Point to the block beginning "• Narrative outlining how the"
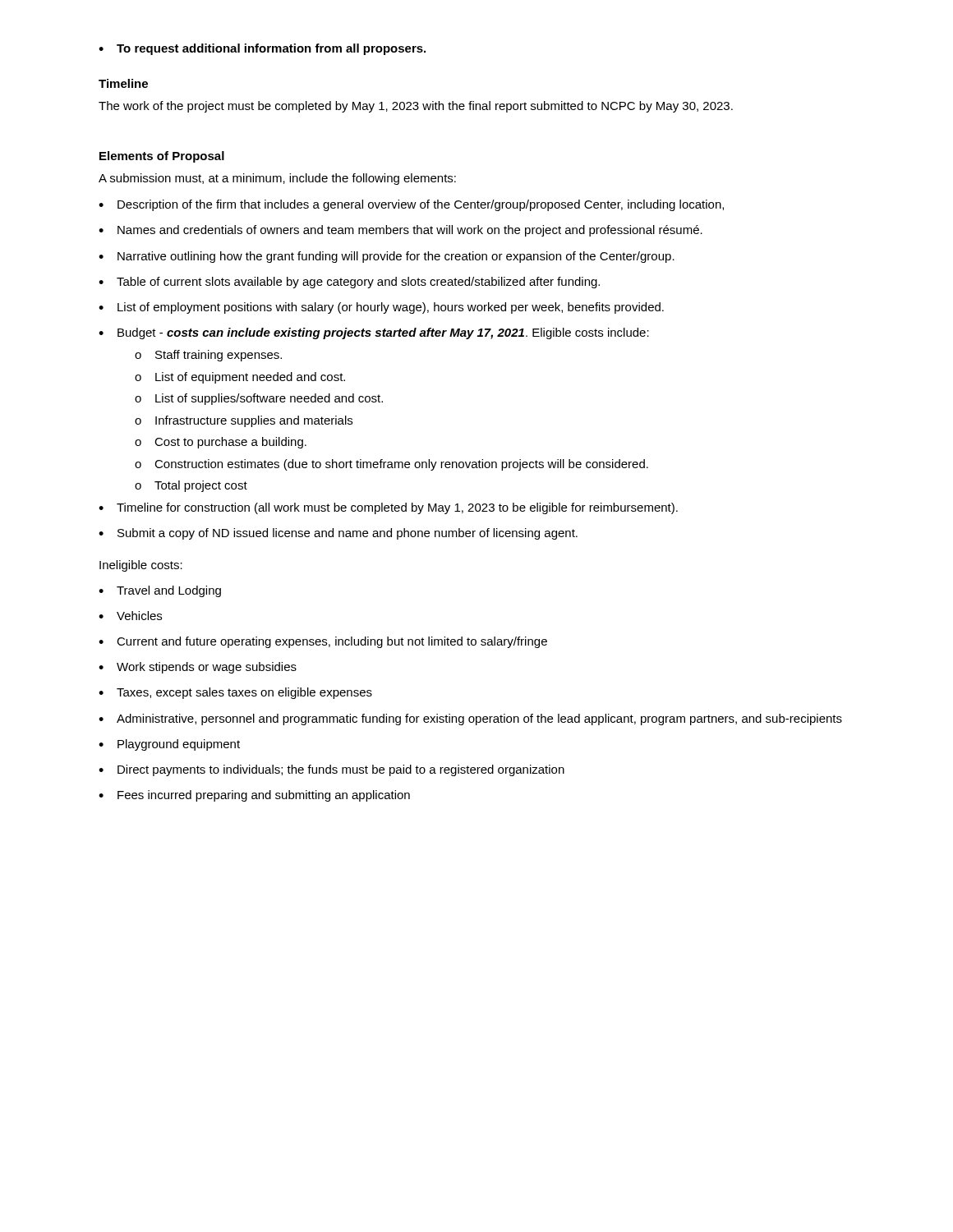The height and width of the screenshot is (1232, 953). (x=387, y=257)
